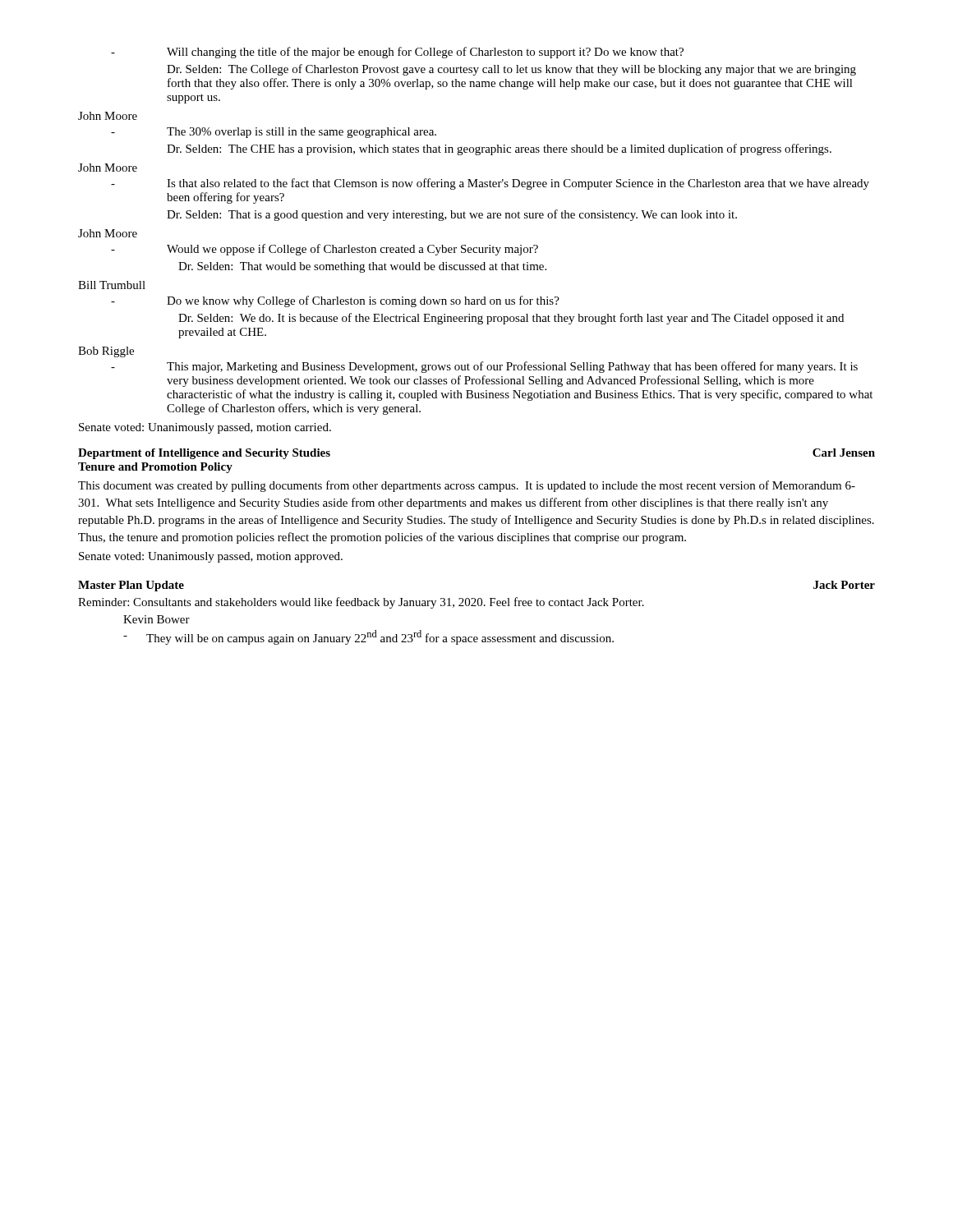The width and height of the screenshot is (953, 1232).
Task: Point to the block beginning "- They will be on campus"
Action: (369, 637)
